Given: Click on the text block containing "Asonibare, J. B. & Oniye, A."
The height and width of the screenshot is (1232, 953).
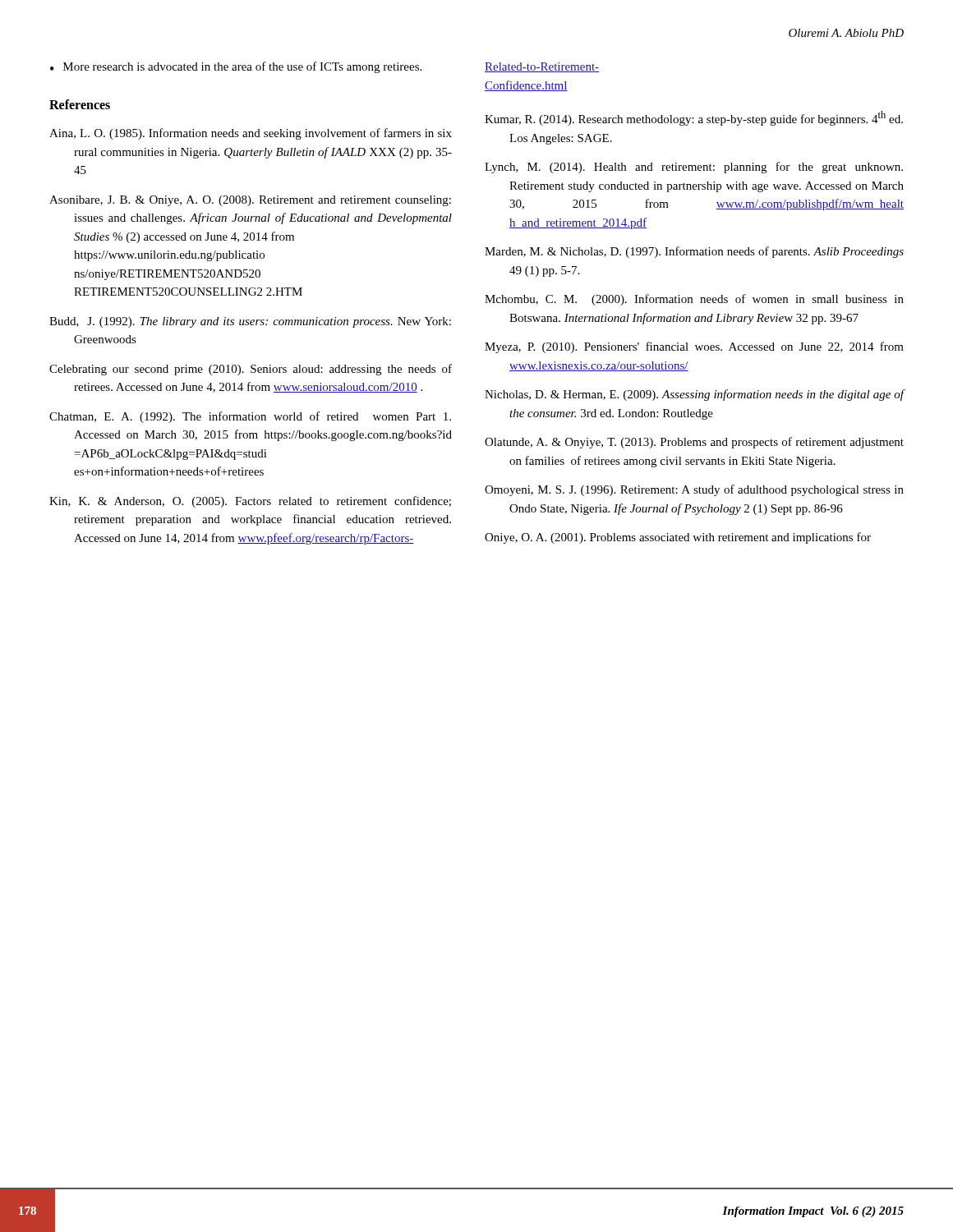Looking at the screenshot, I should [x=251, y=246].
